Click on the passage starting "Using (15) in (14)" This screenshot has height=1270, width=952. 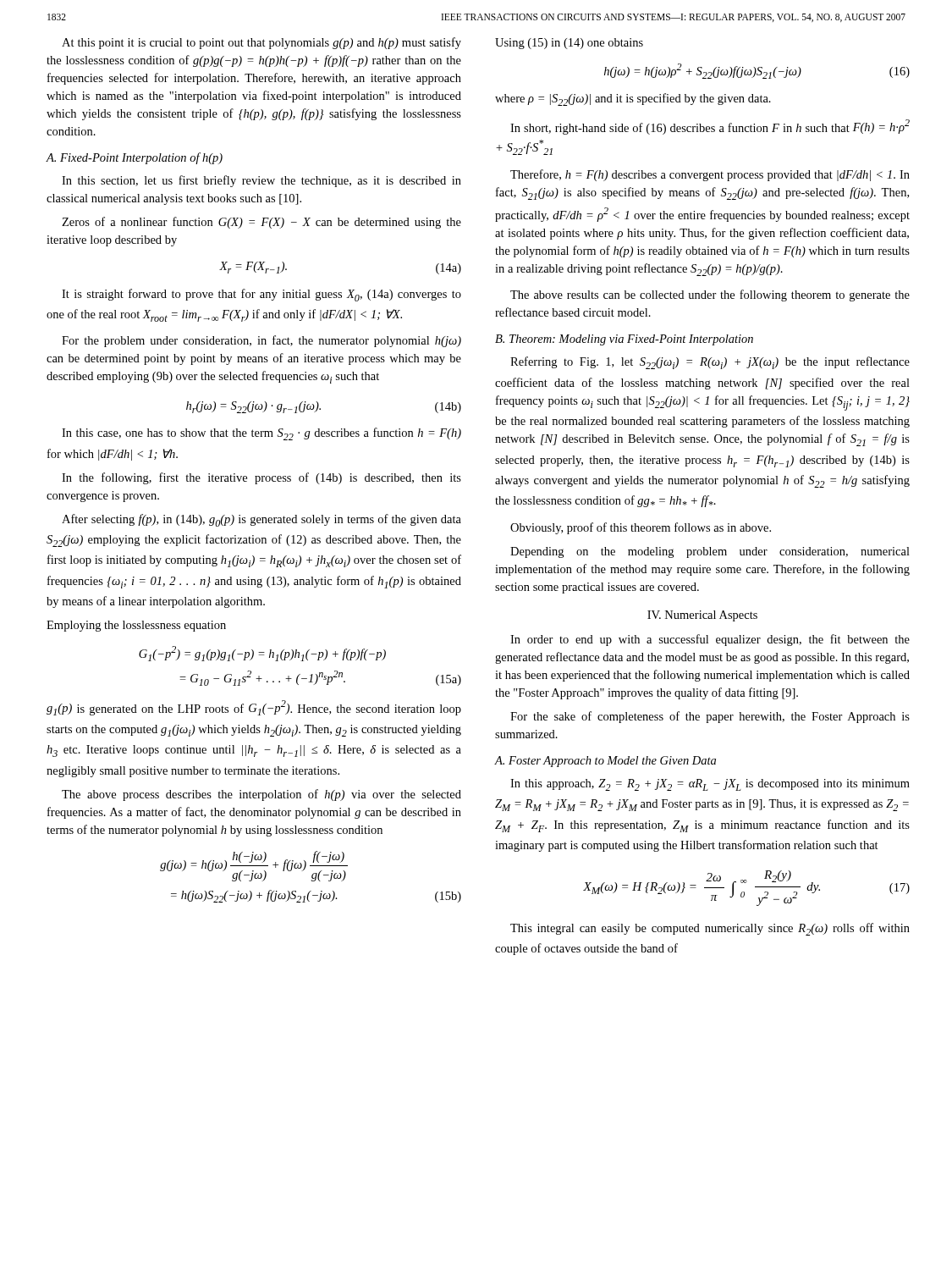569,44
